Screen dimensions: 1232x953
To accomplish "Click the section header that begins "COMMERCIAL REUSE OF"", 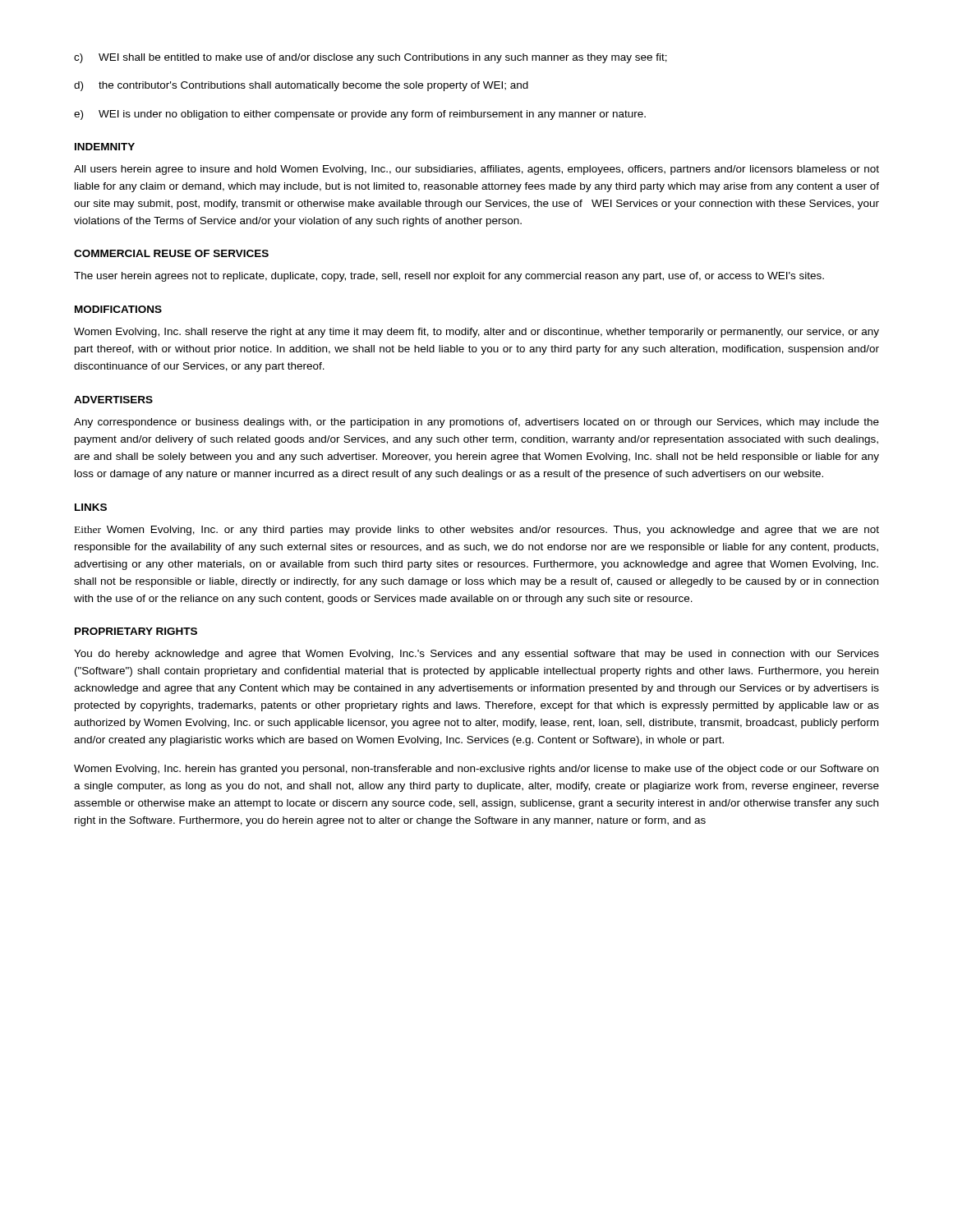I will point(171,254).
